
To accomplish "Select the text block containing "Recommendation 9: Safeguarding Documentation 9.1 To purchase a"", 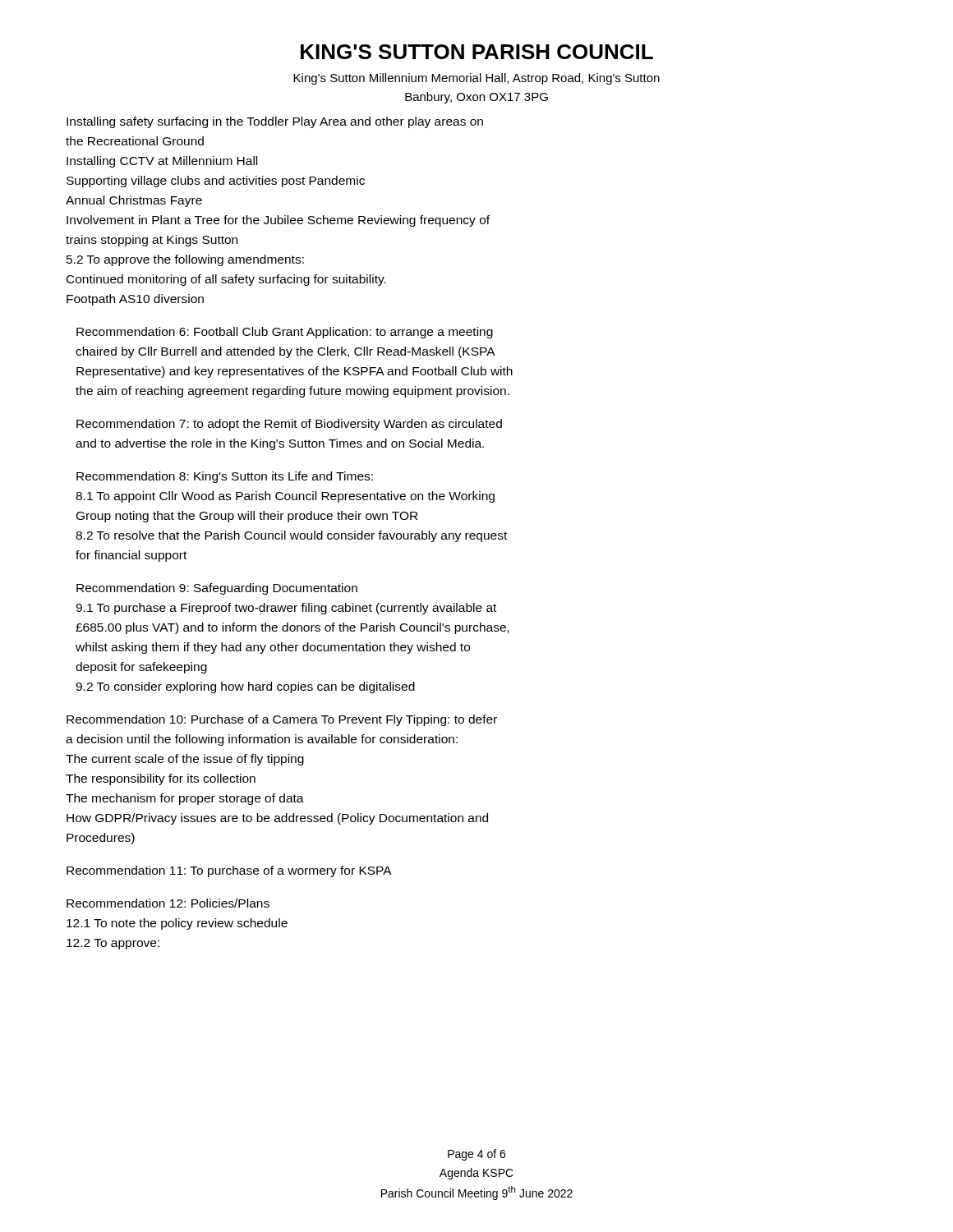I will point(293,637).
